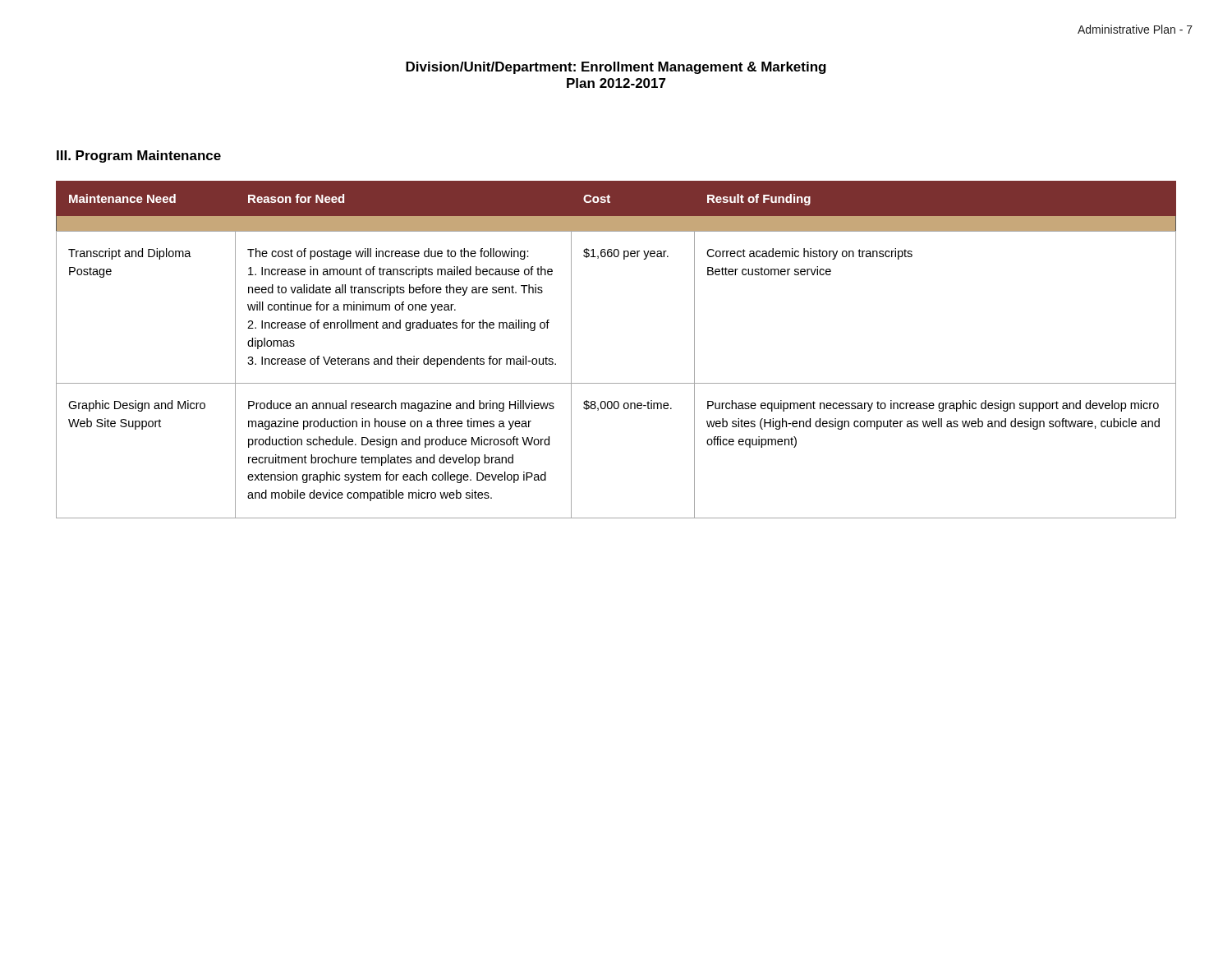Locate the table with the text "Correct academic history"
This screenshot has width=1232, height=953.
point(616,350)
